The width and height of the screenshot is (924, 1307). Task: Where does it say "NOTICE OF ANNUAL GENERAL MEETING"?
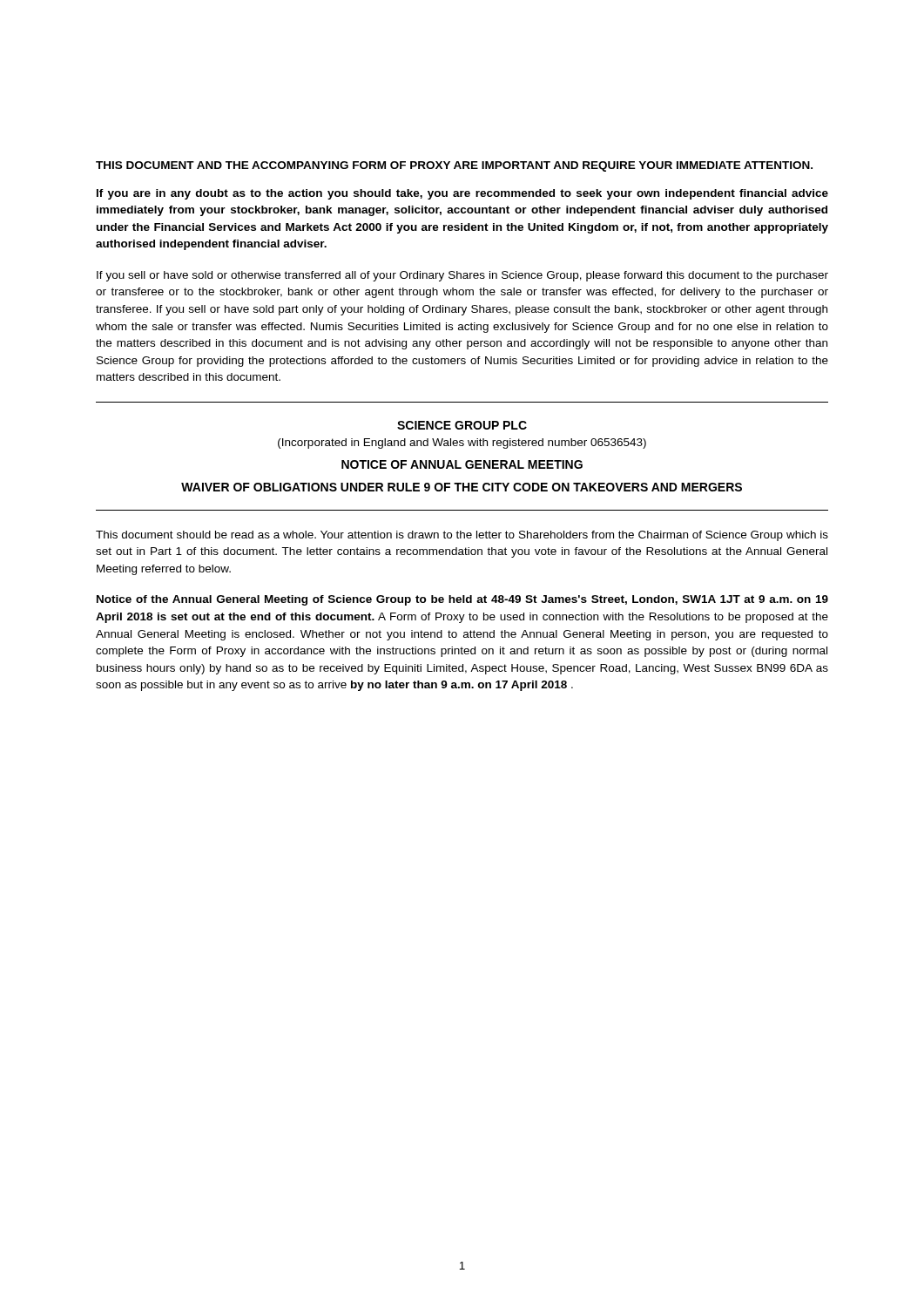(x=462, y=464)
